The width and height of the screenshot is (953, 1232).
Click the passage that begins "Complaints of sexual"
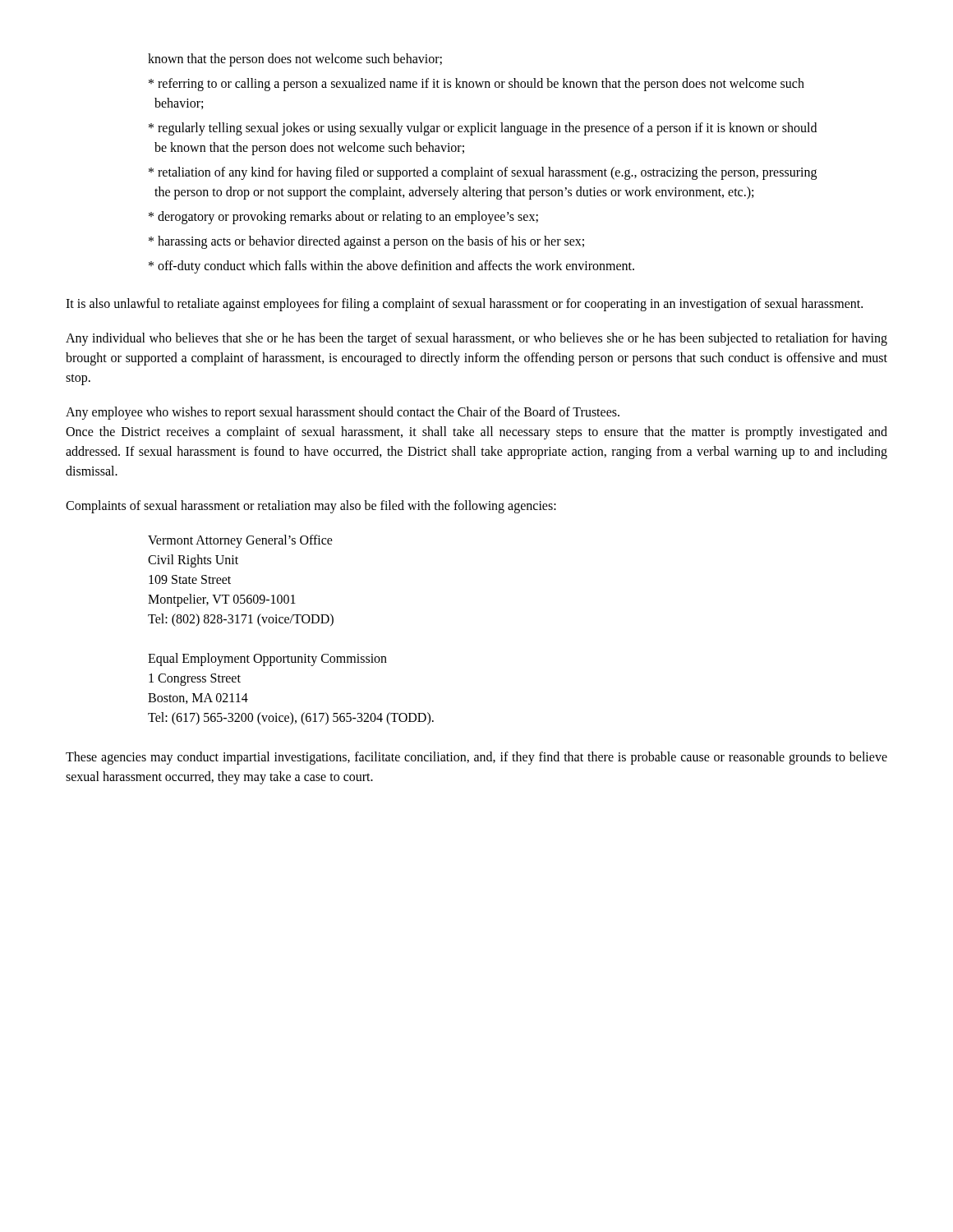click(x=476, y=506)
